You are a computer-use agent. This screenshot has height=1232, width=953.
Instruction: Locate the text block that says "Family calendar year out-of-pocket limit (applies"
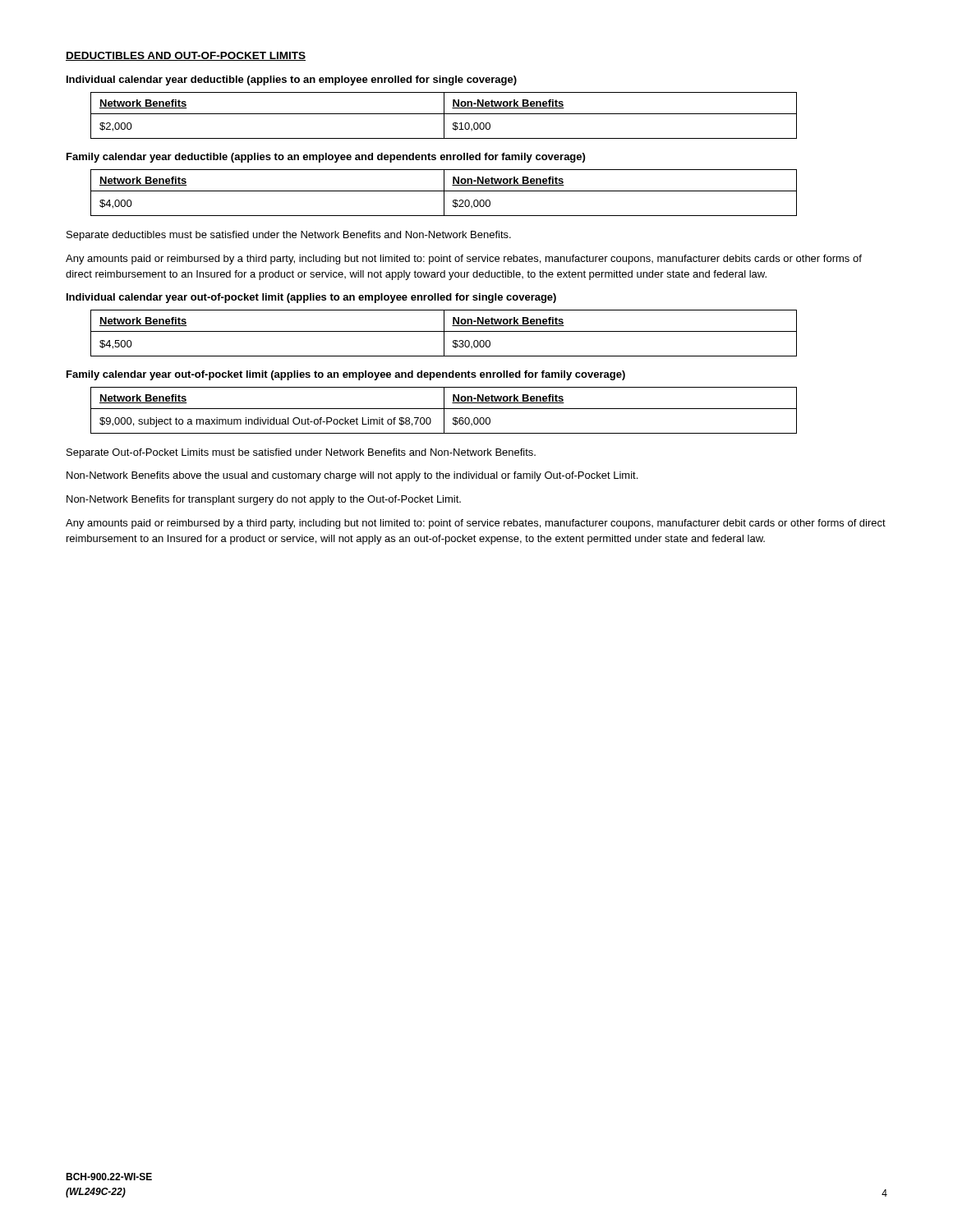[346, 374]
